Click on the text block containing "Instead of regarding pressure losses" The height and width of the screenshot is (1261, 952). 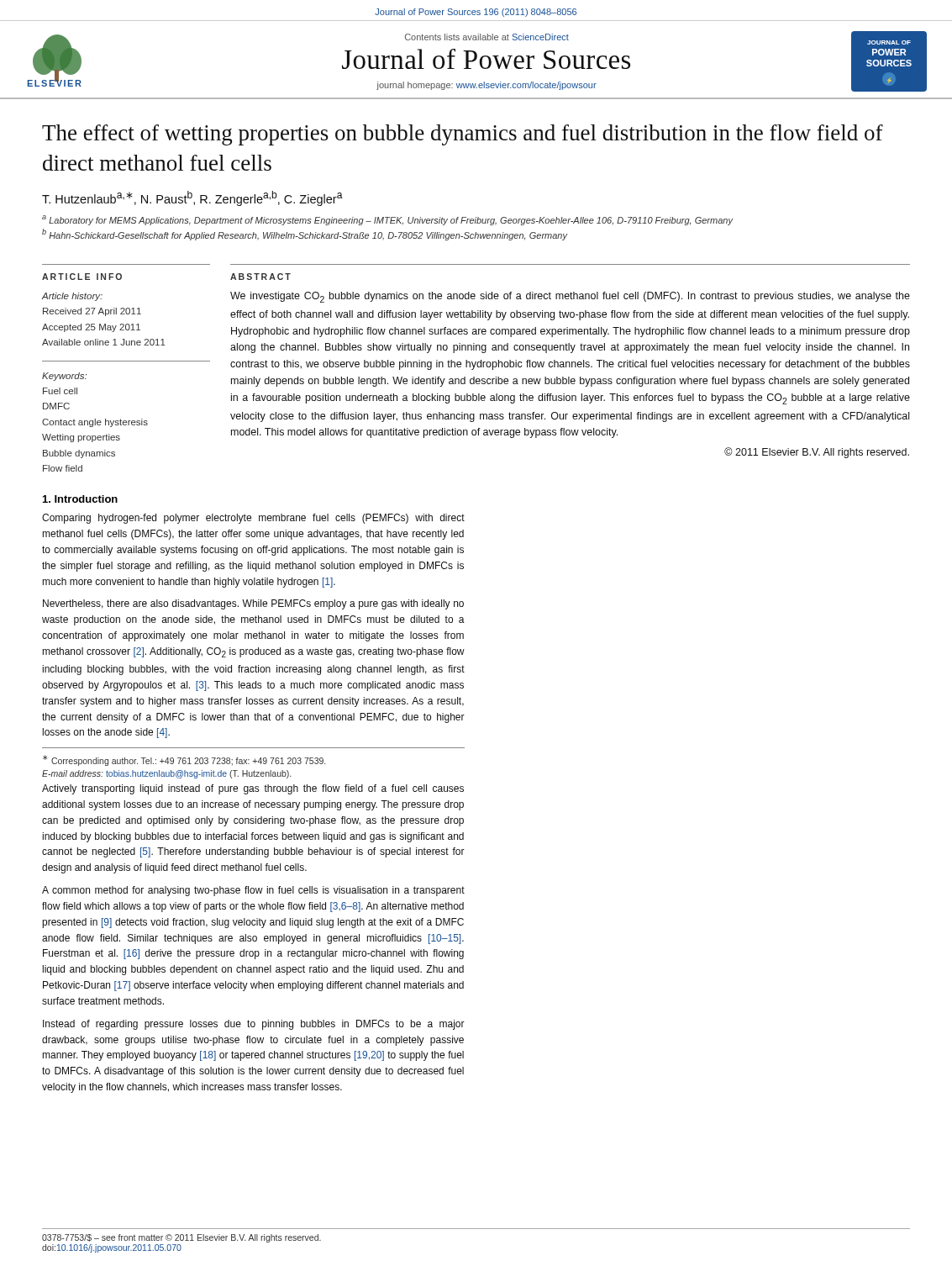[253, 1055]
